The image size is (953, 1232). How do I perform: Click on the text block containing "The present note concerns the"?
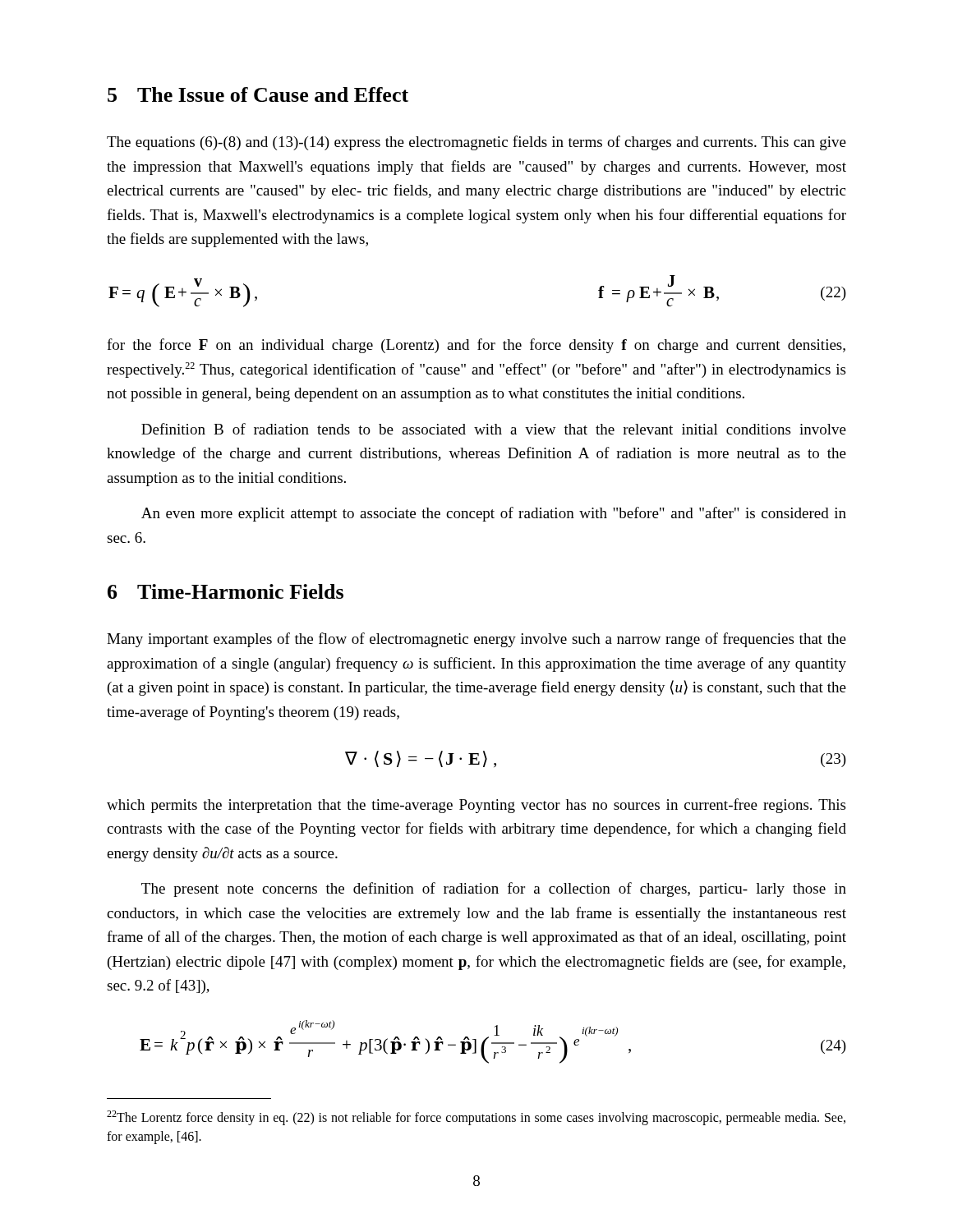point(476,937)
